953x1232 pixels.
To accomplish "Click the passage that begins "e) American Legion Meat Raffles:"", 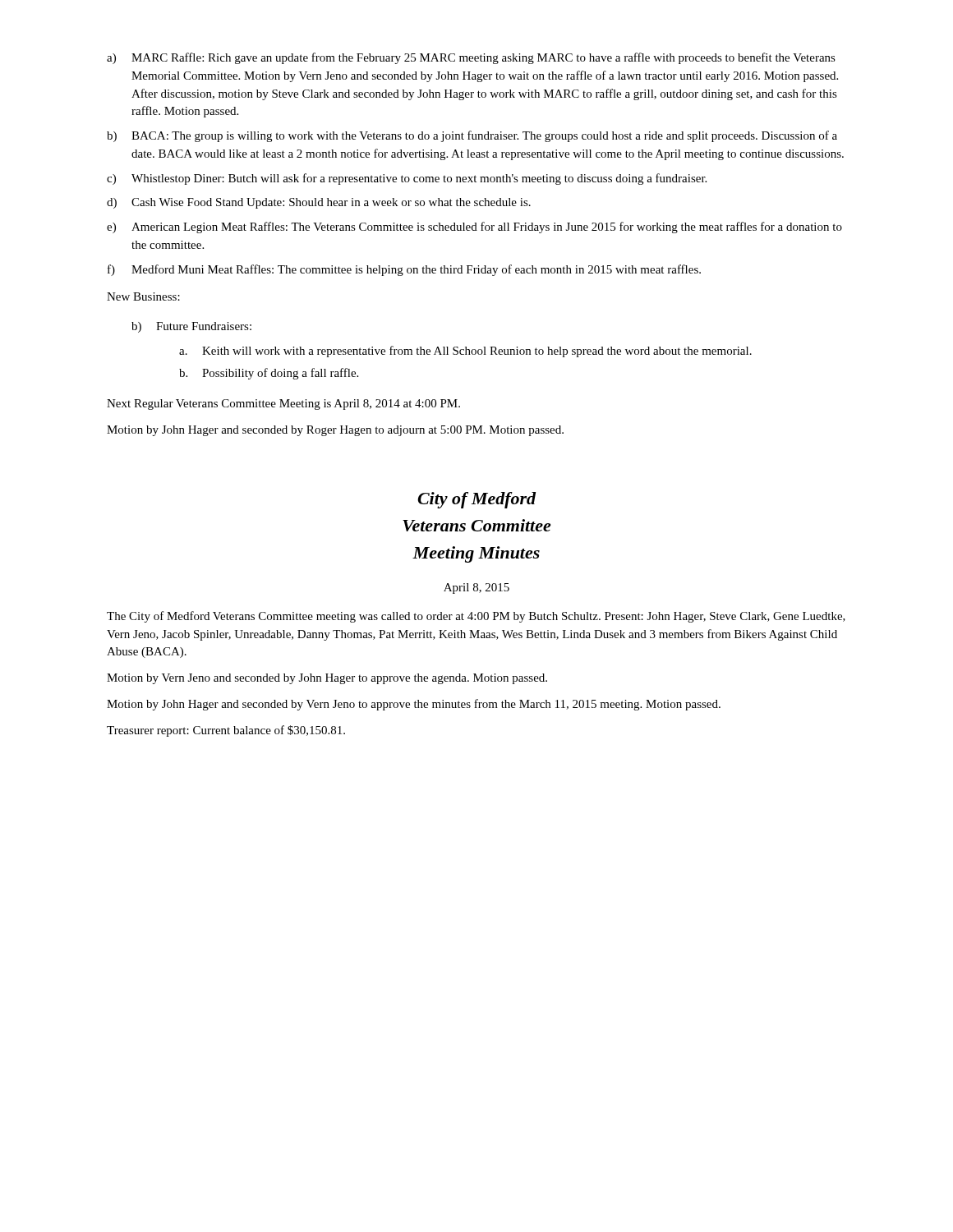I will pyautogui.click(x=476, y=236).
